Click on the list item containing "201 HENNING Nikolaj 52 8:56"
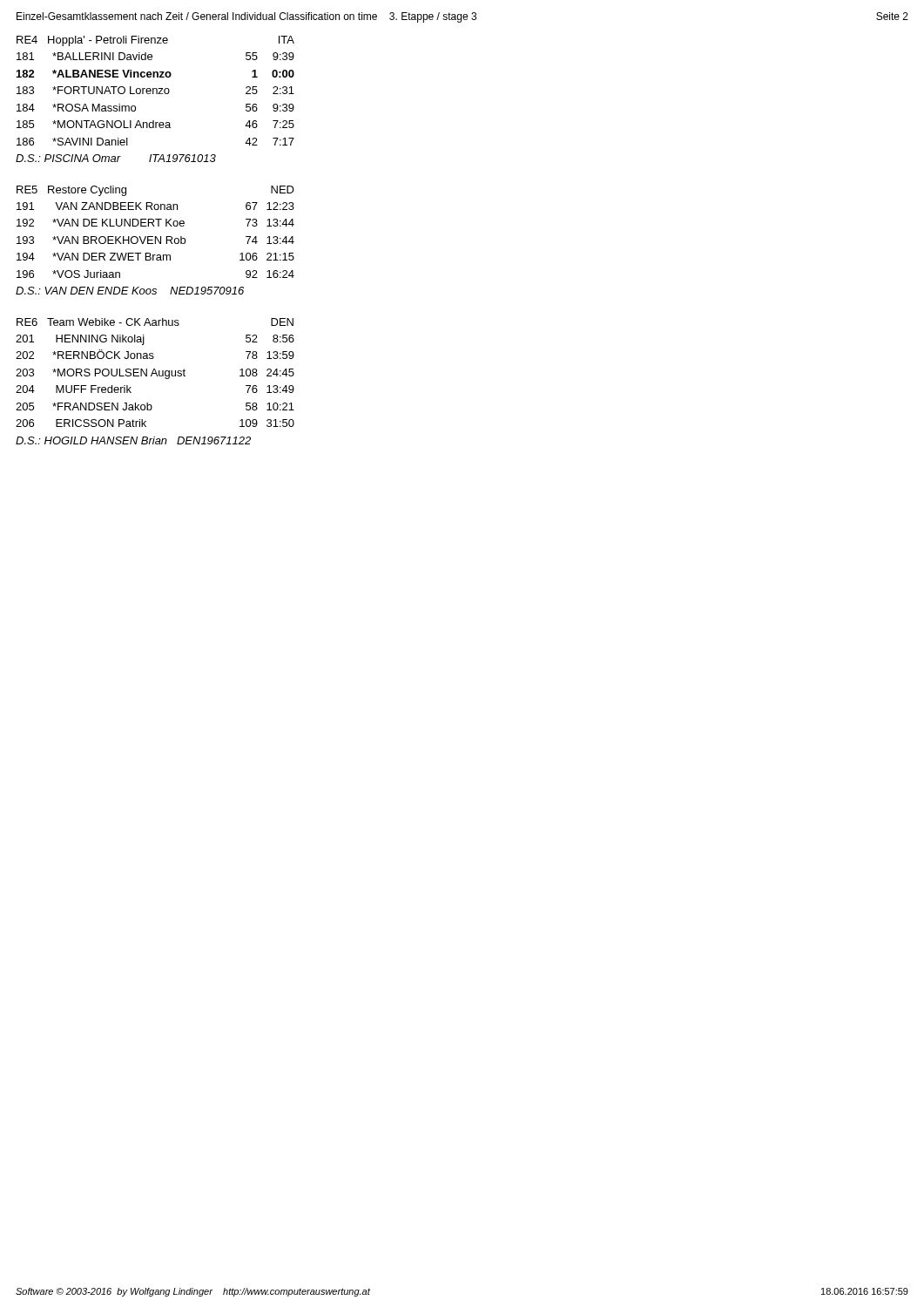Screen dimensions: 1307x924 click(155, 338)
